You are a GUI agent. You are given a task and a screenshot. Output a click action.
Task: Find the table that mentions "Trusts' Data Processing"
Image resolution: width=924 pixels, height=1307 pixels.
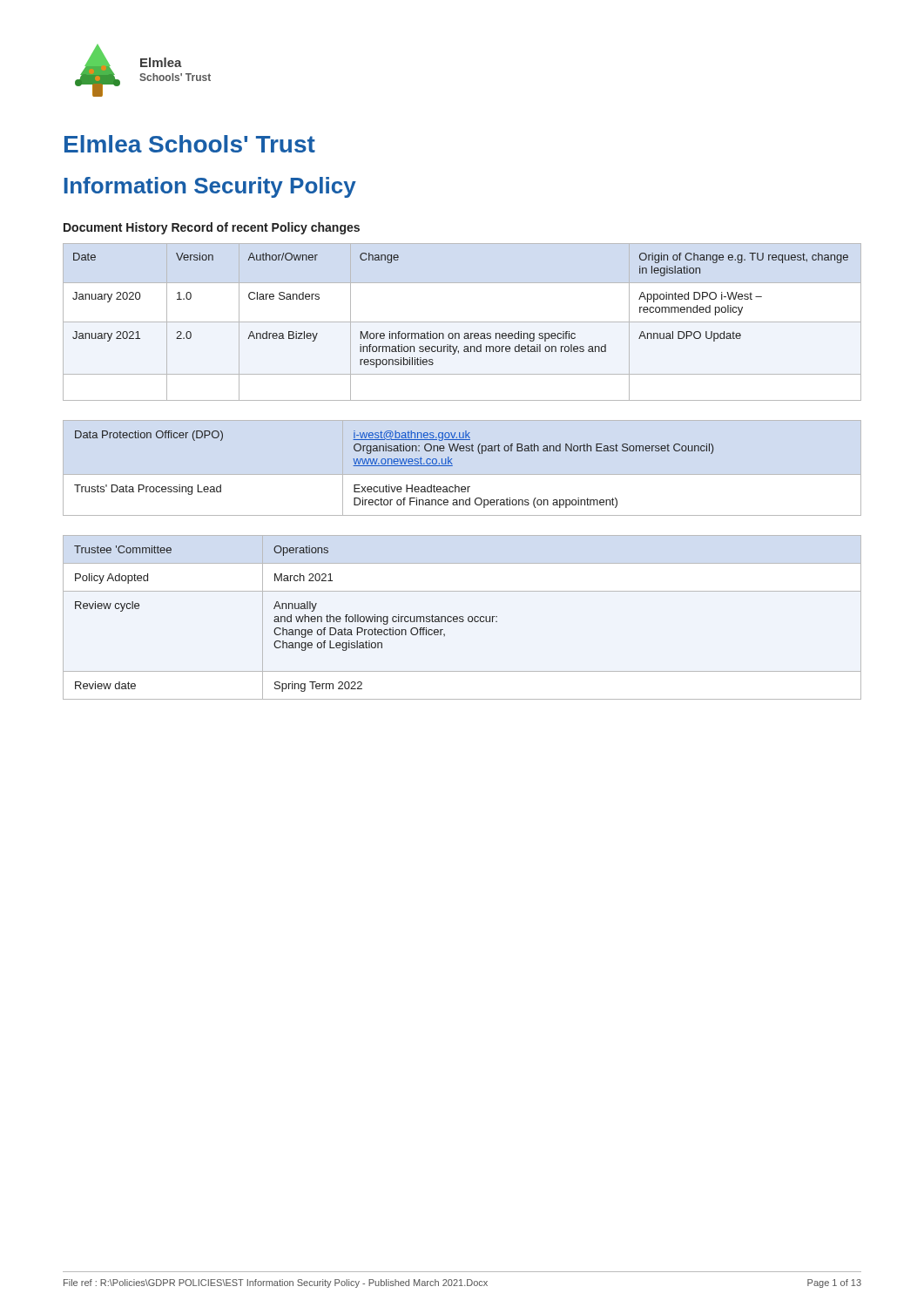[x=462, y=468]
